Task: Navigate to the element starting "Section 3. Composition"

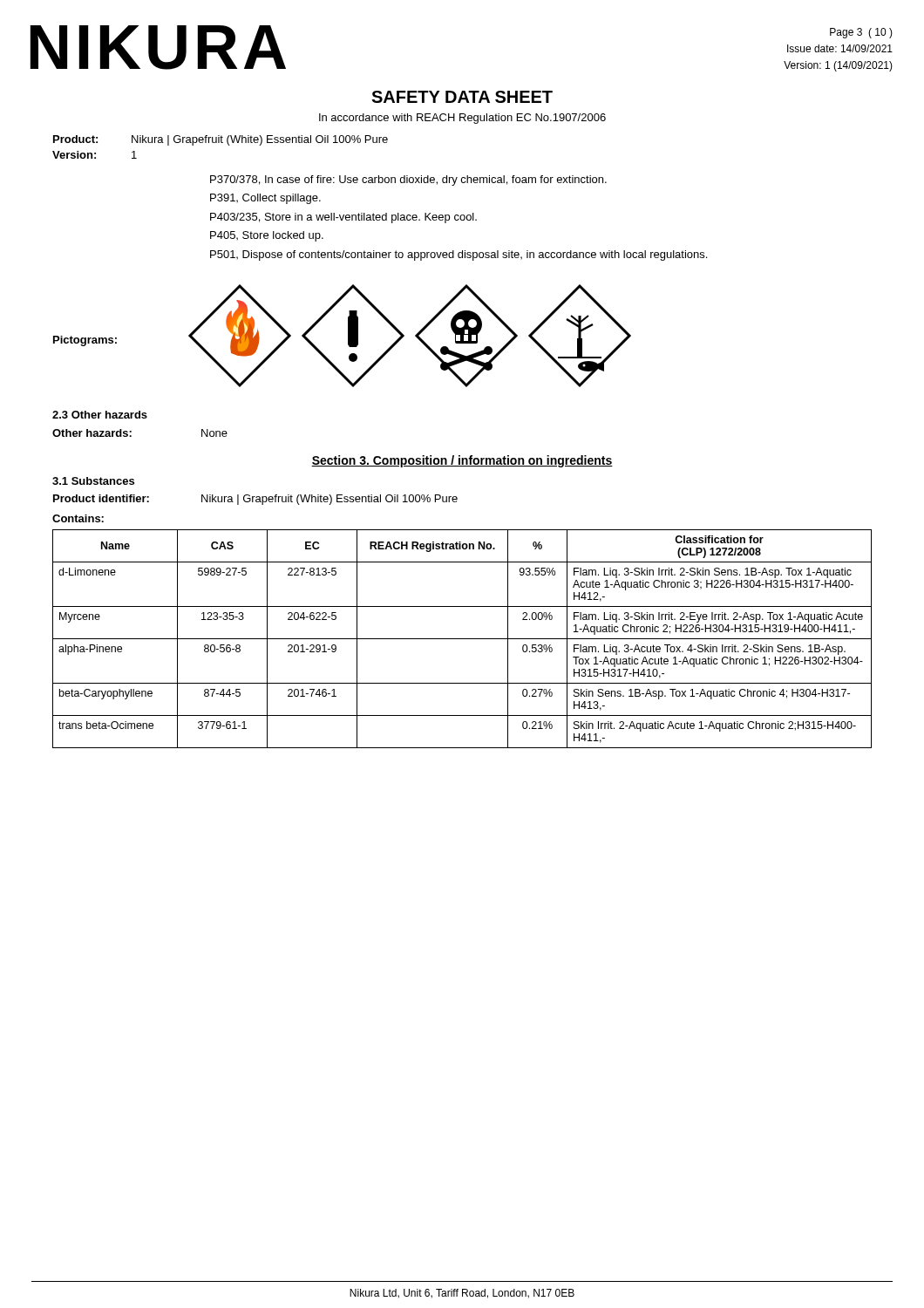Action: click(x=462, y=461)
